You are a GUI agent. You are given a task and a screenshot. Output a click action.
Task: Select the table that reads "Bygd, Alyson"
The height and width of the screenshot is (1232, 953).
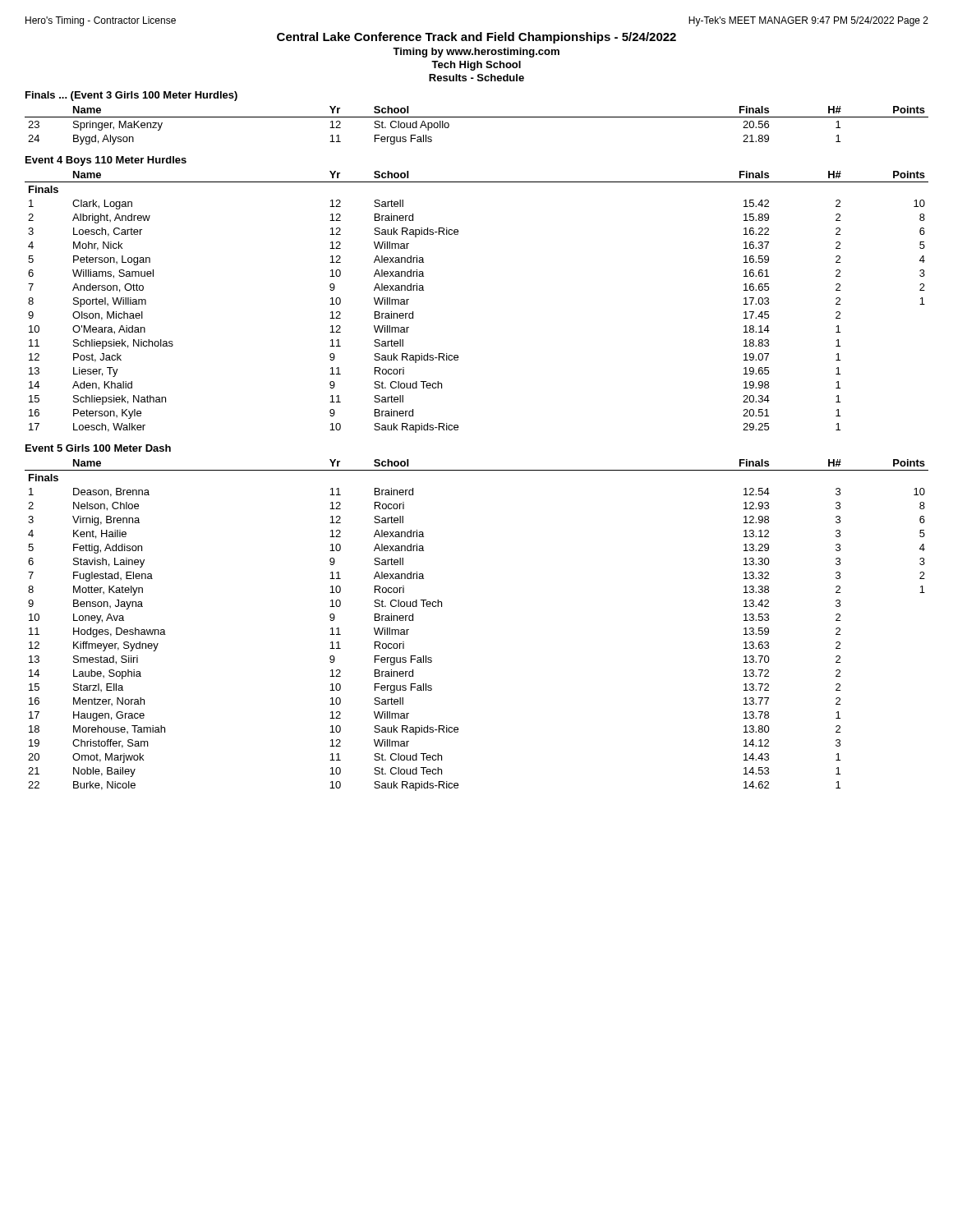[x=476, y=124]
